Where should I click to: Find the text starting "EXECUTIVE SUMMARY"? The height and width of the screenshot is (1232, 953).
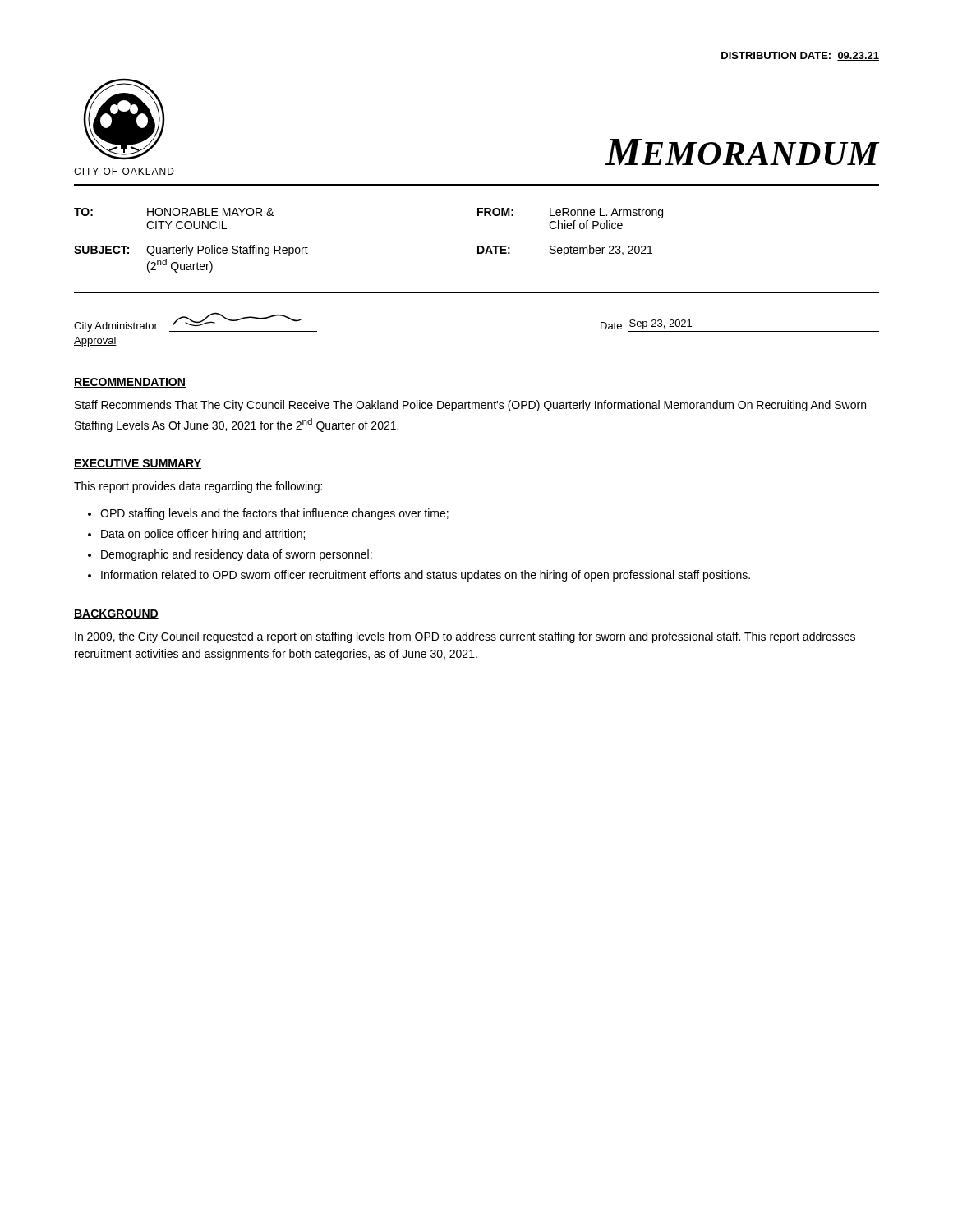pos(138,463)
